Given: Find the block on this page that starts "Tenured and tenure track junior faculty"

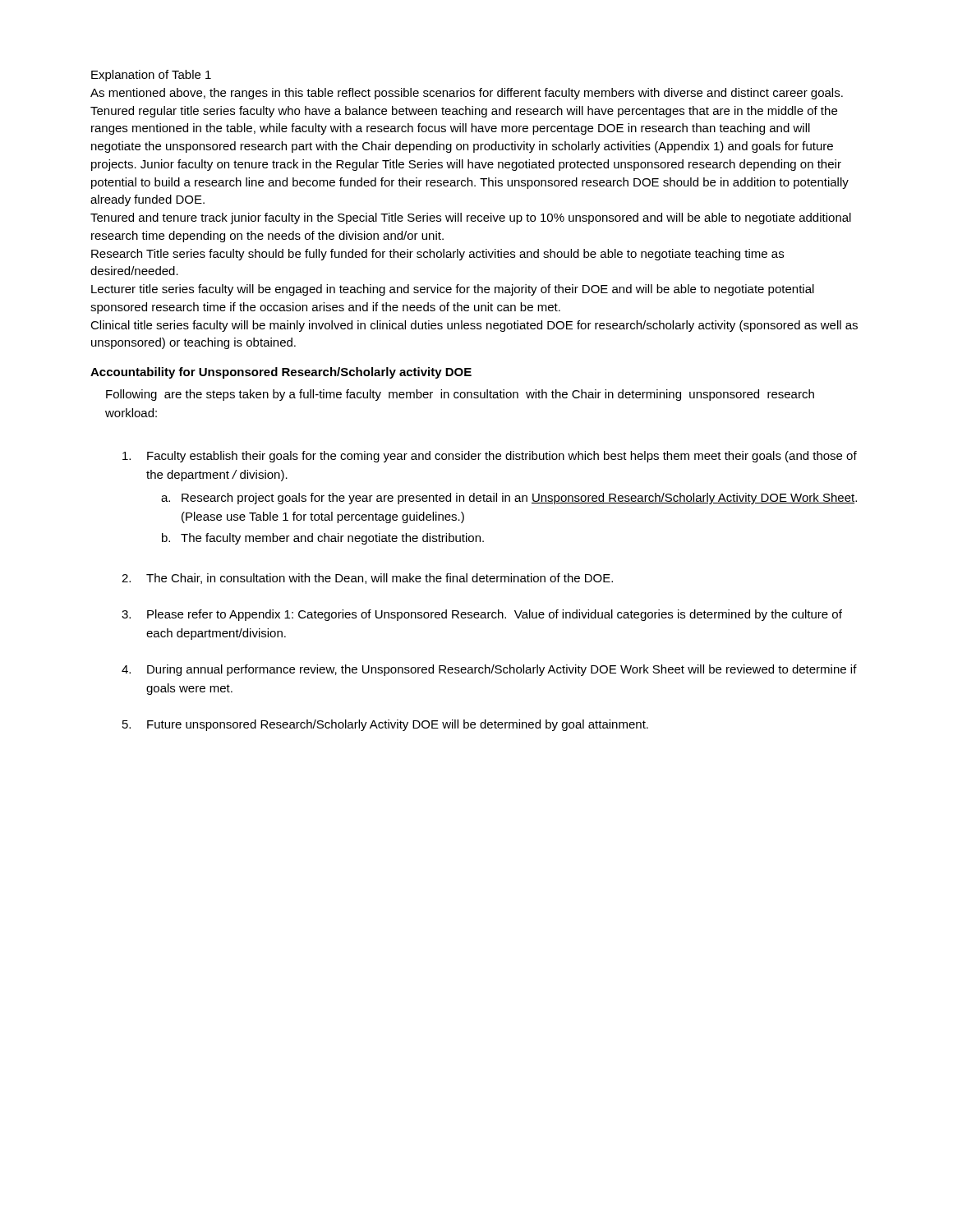Looking at the screenshot, I should [x=471, y=226].
